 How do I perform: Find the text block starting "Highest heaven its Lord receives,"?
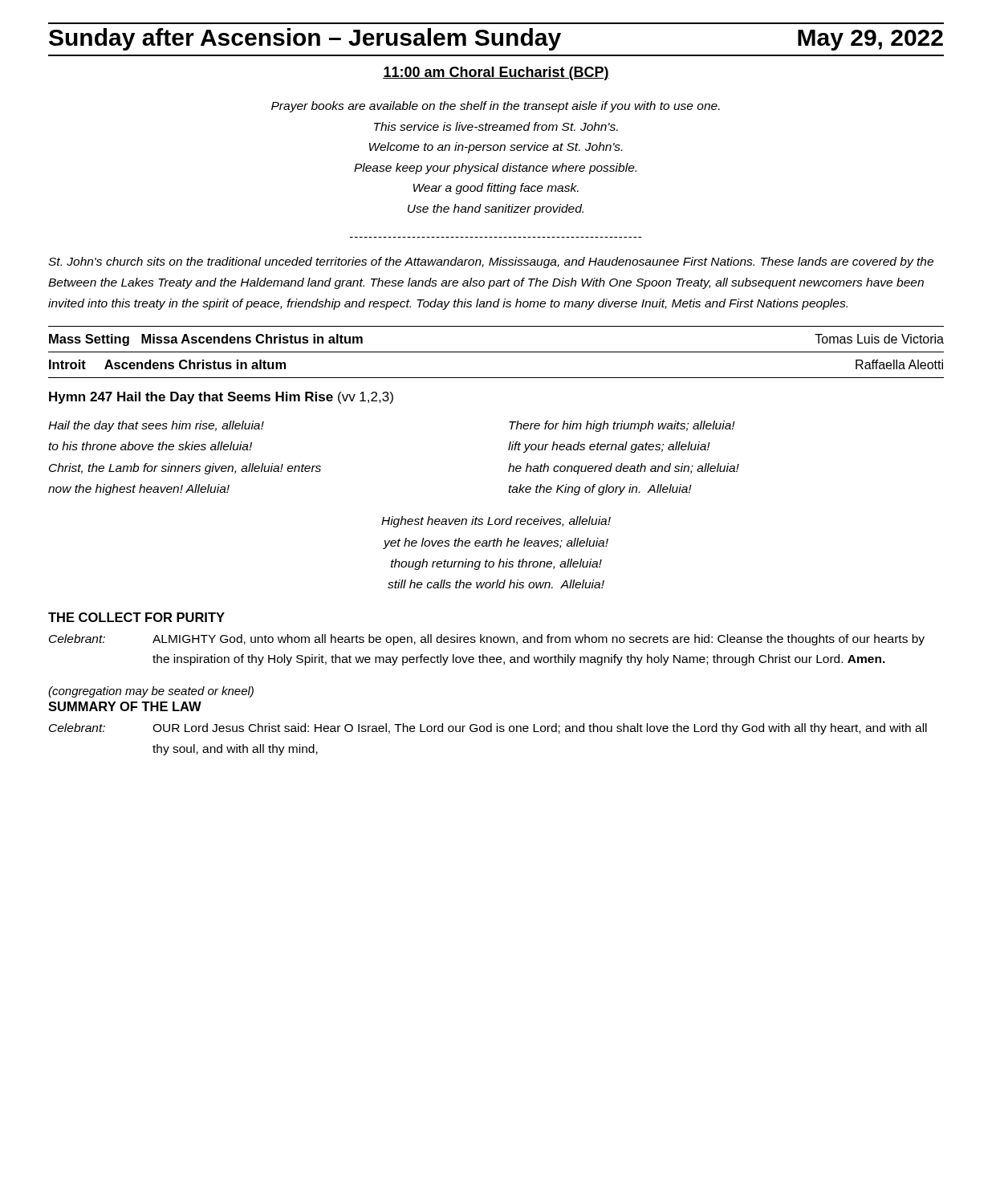pos(496,553)
